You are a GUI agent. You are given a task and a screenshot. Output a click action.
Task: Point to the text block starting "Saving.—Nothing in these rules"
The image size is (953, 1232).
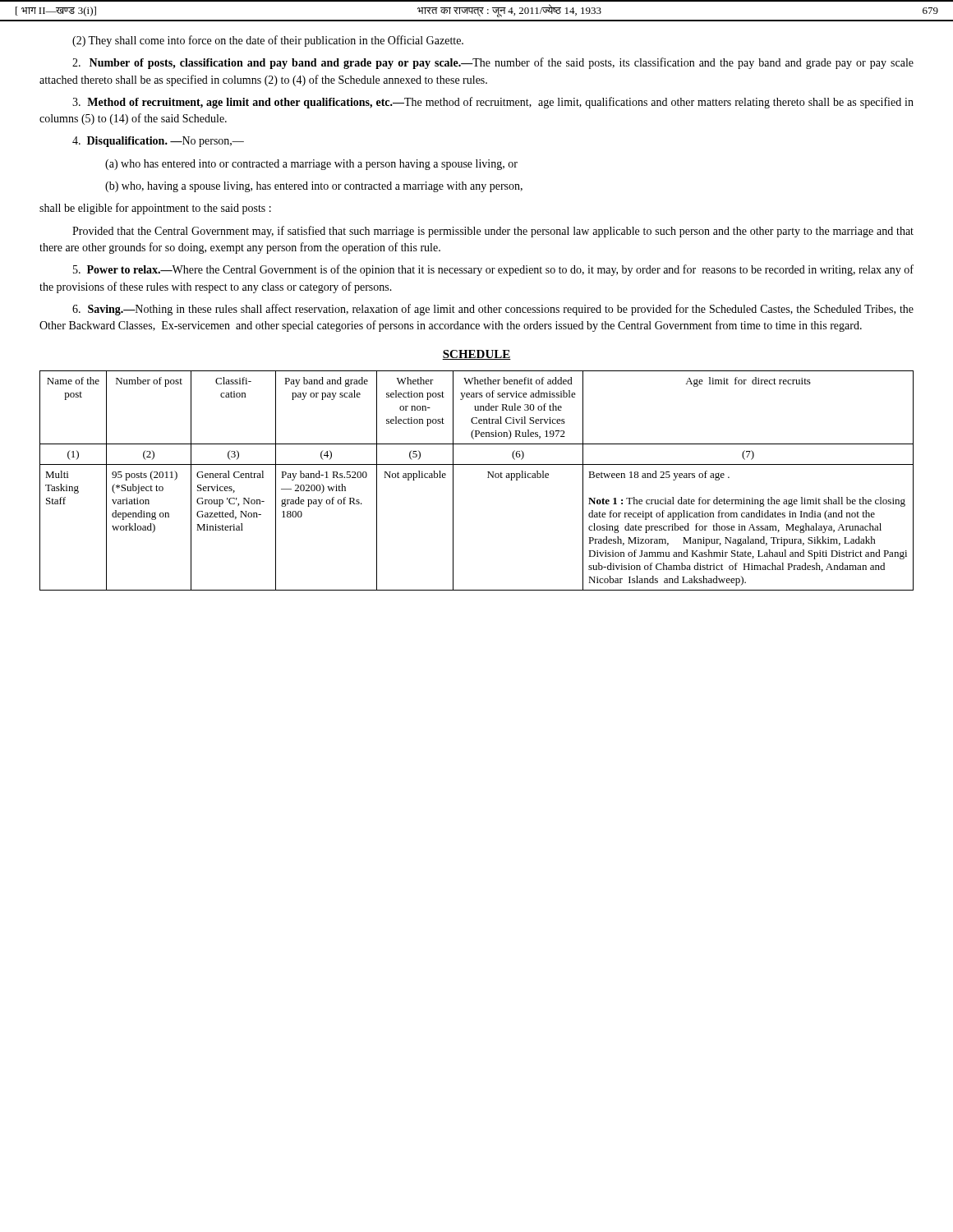click(476, 318)
